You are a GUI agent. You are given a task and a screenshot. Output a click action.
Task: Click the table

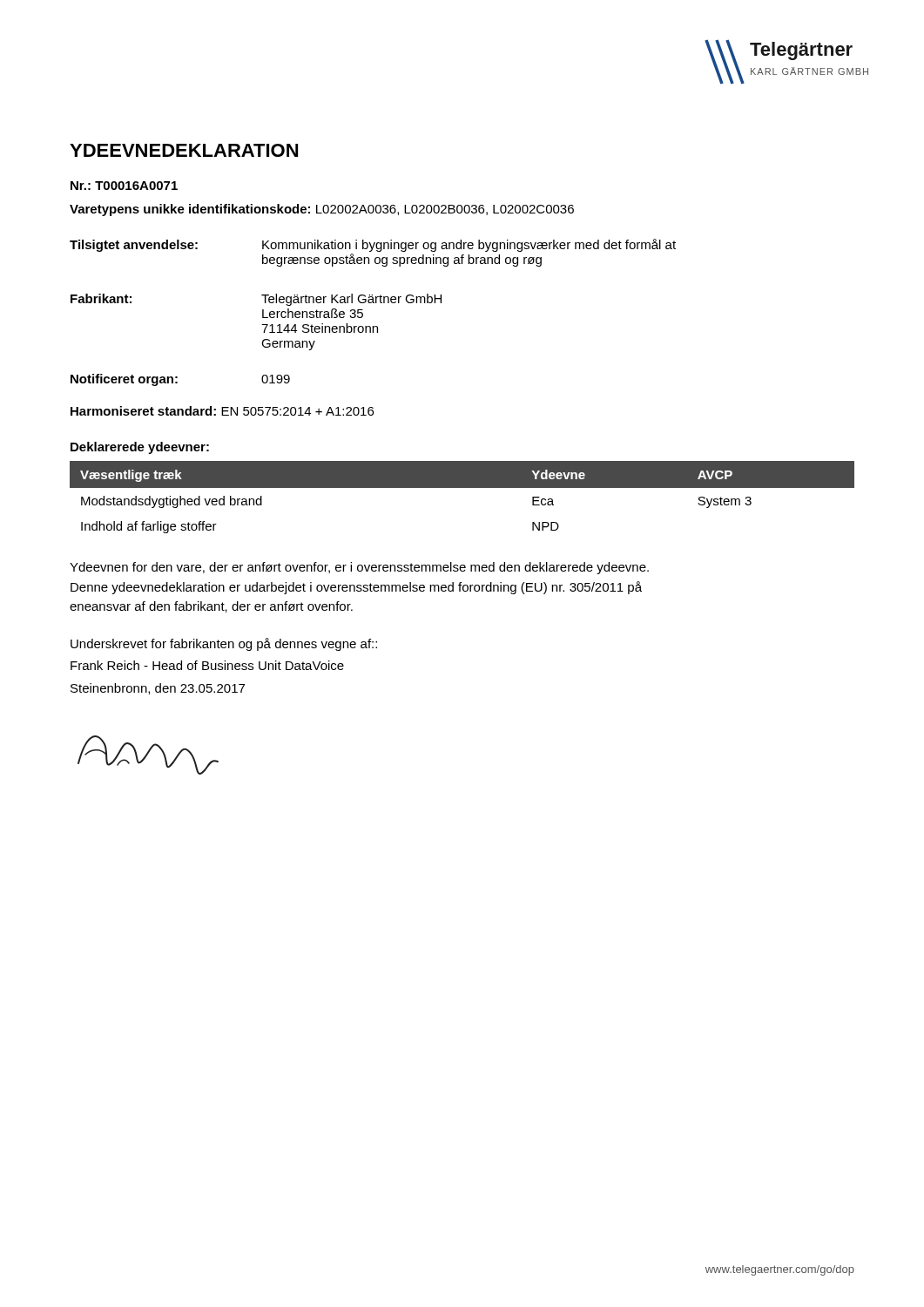tap(462, 500)
